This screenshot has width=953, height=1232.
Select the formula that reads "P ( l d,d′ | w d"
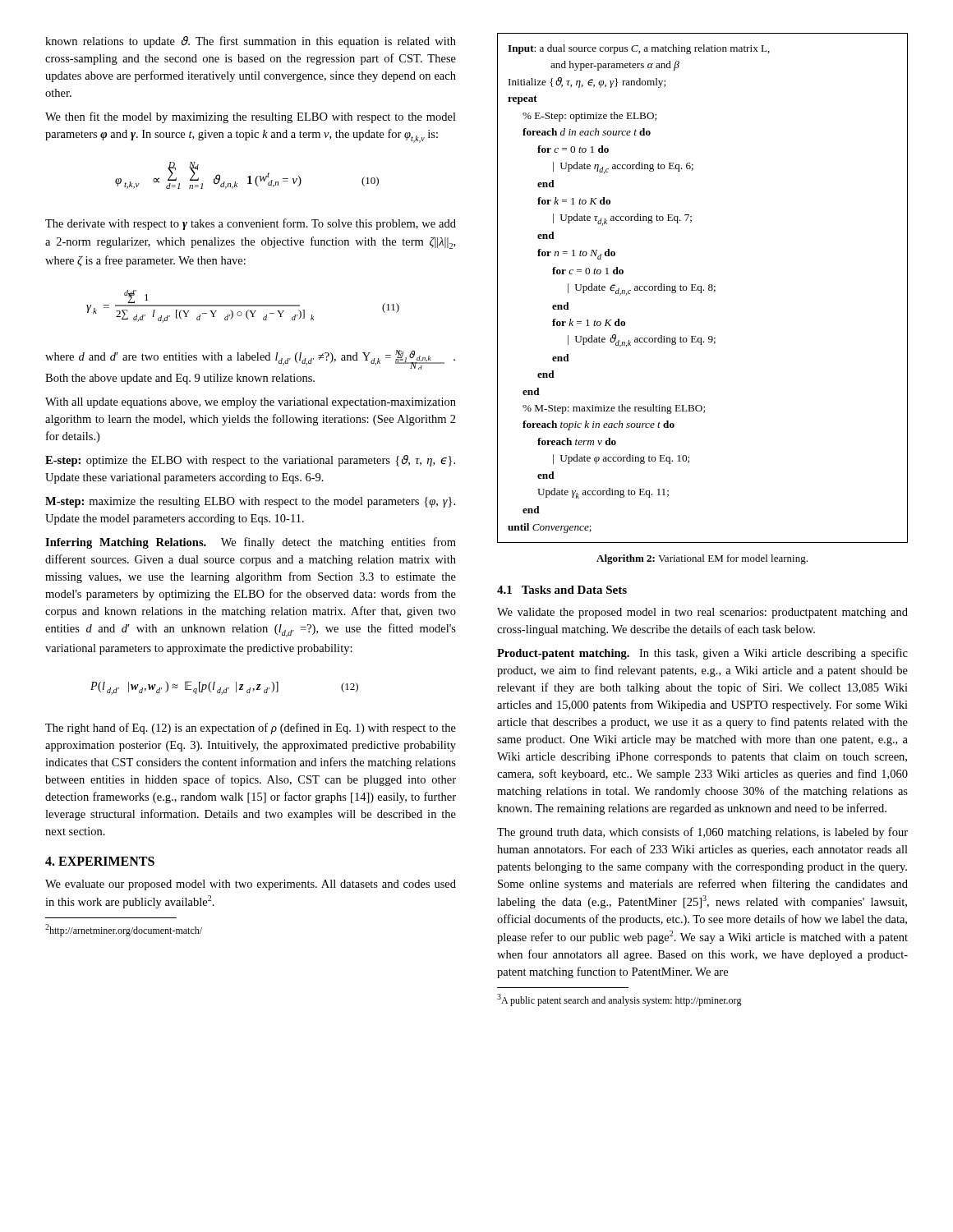tap(251, 688)
